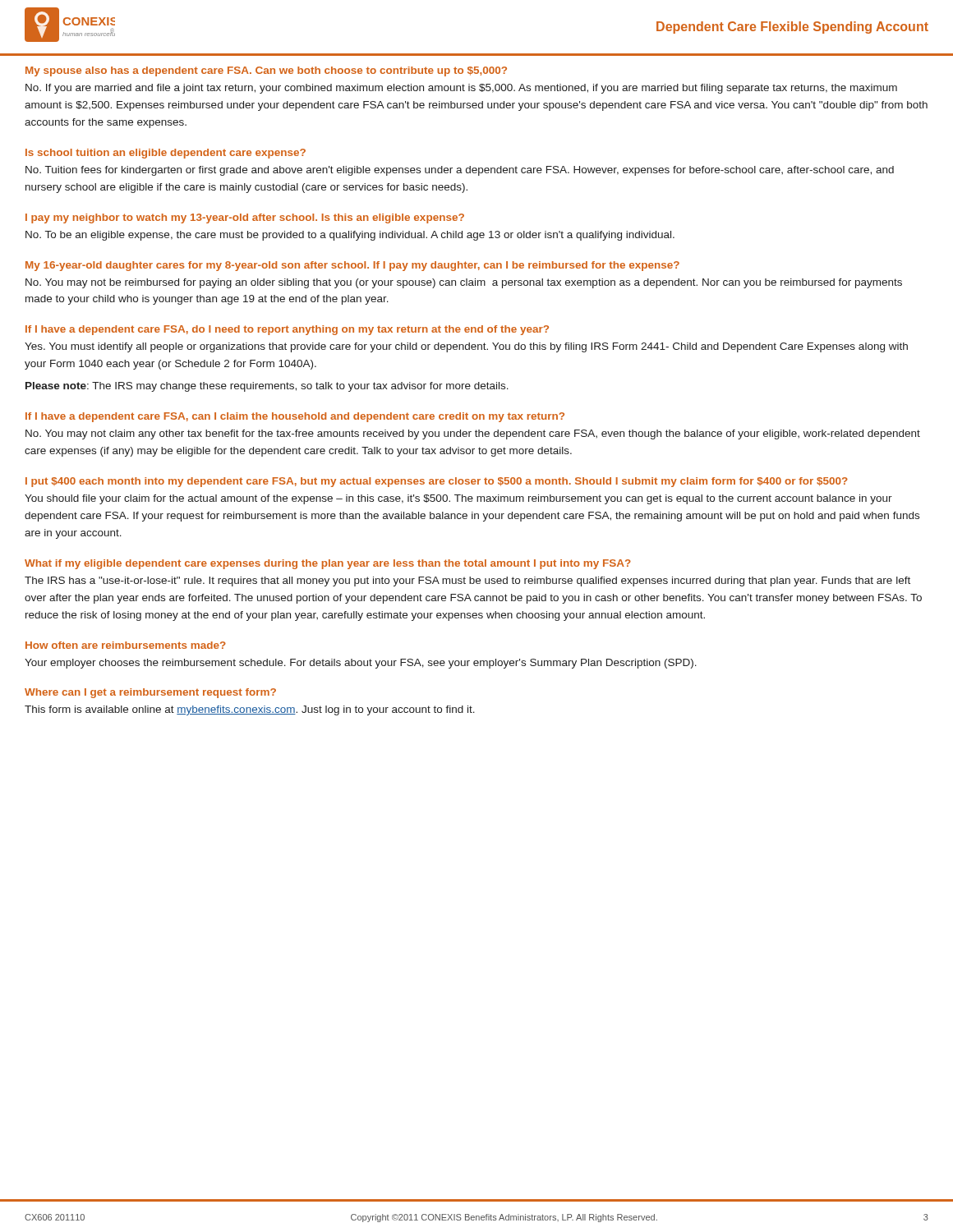
Task: Find the region starting "I pay my neighbor to watch"
Action: tap(245, 218)
